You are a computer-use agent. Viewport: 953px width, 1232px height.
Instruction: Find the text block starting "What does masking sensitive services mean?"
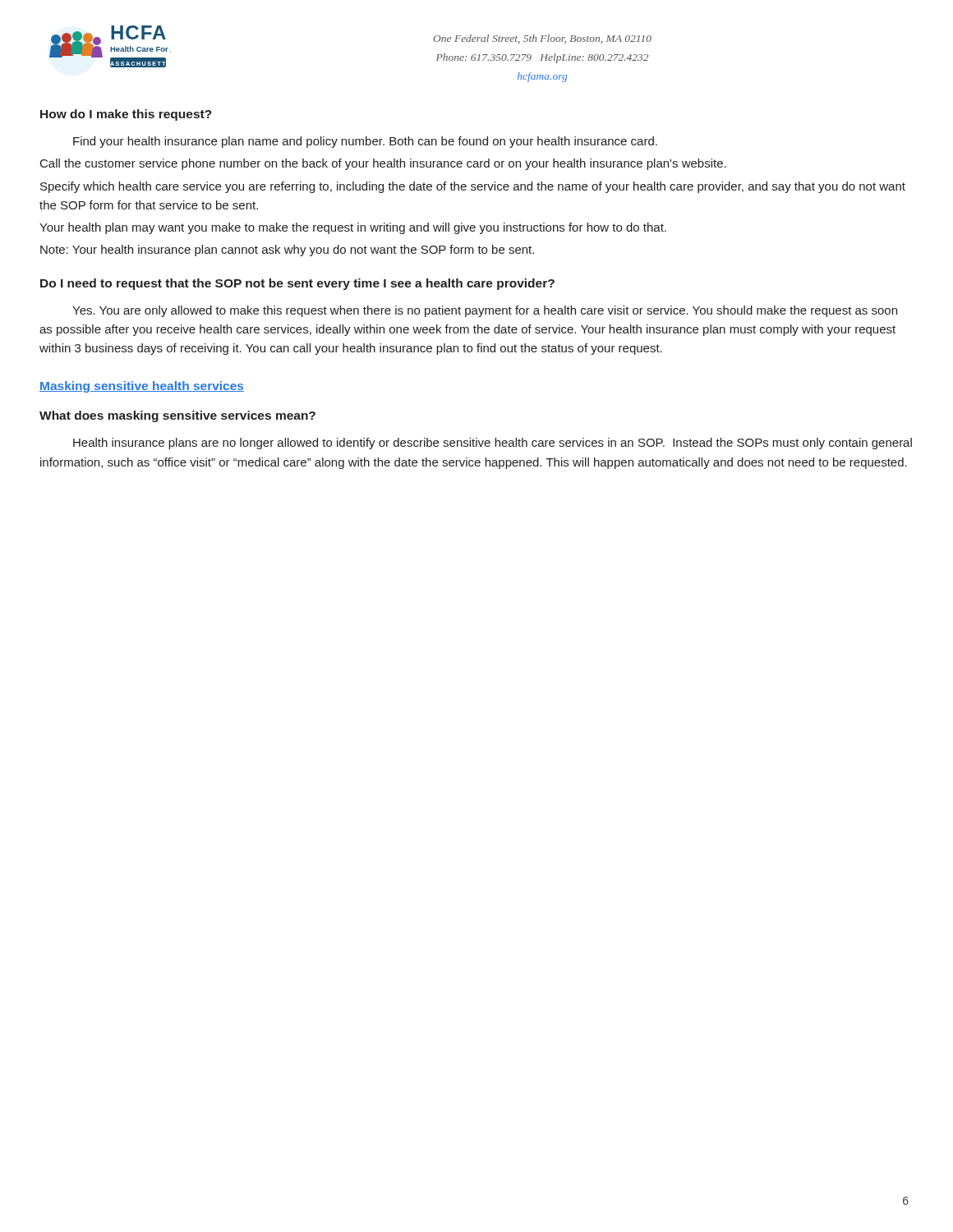click(178, 415)
